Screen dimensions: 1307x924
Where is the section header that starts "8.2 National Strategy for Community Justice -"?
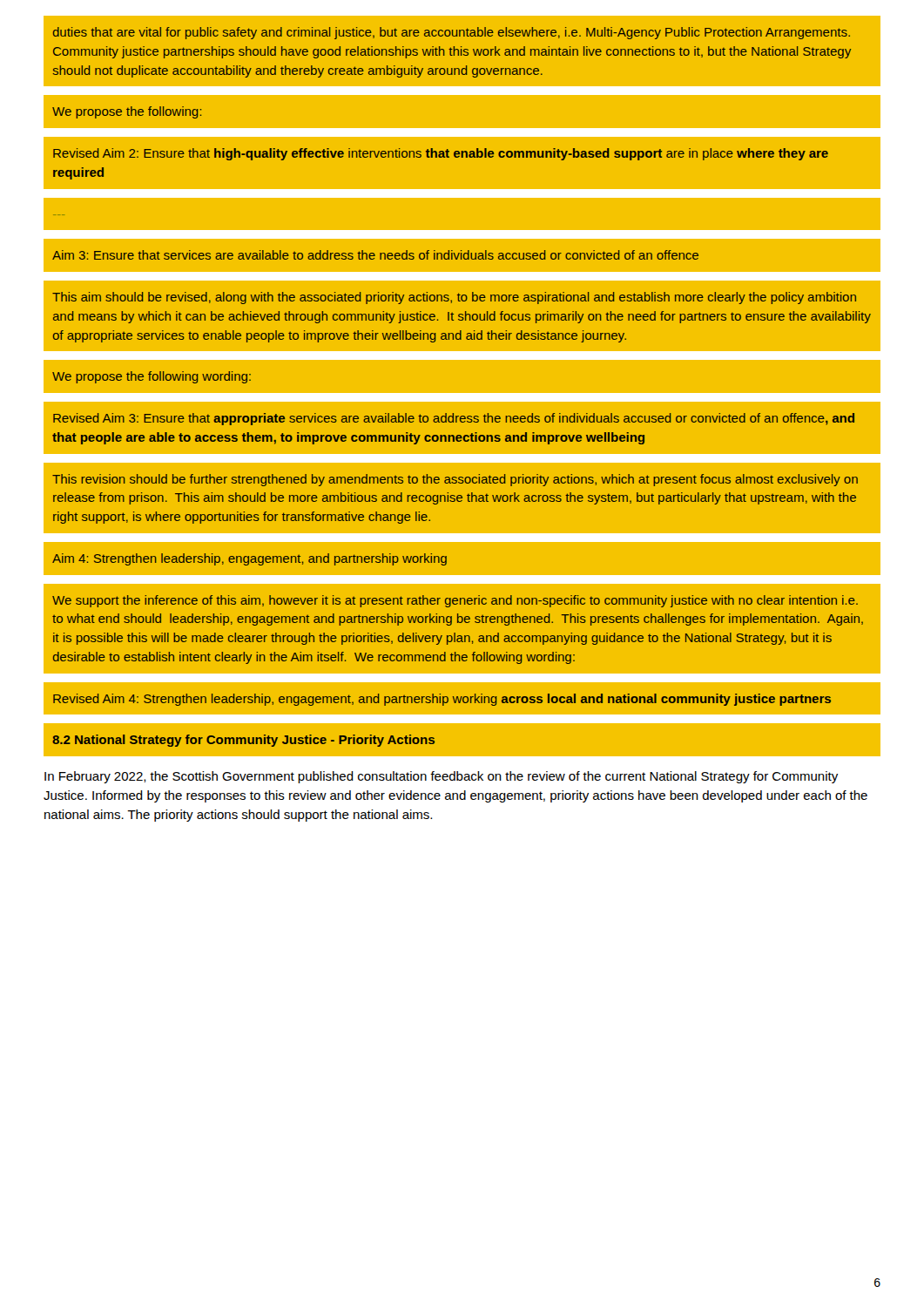coord(244,740)
